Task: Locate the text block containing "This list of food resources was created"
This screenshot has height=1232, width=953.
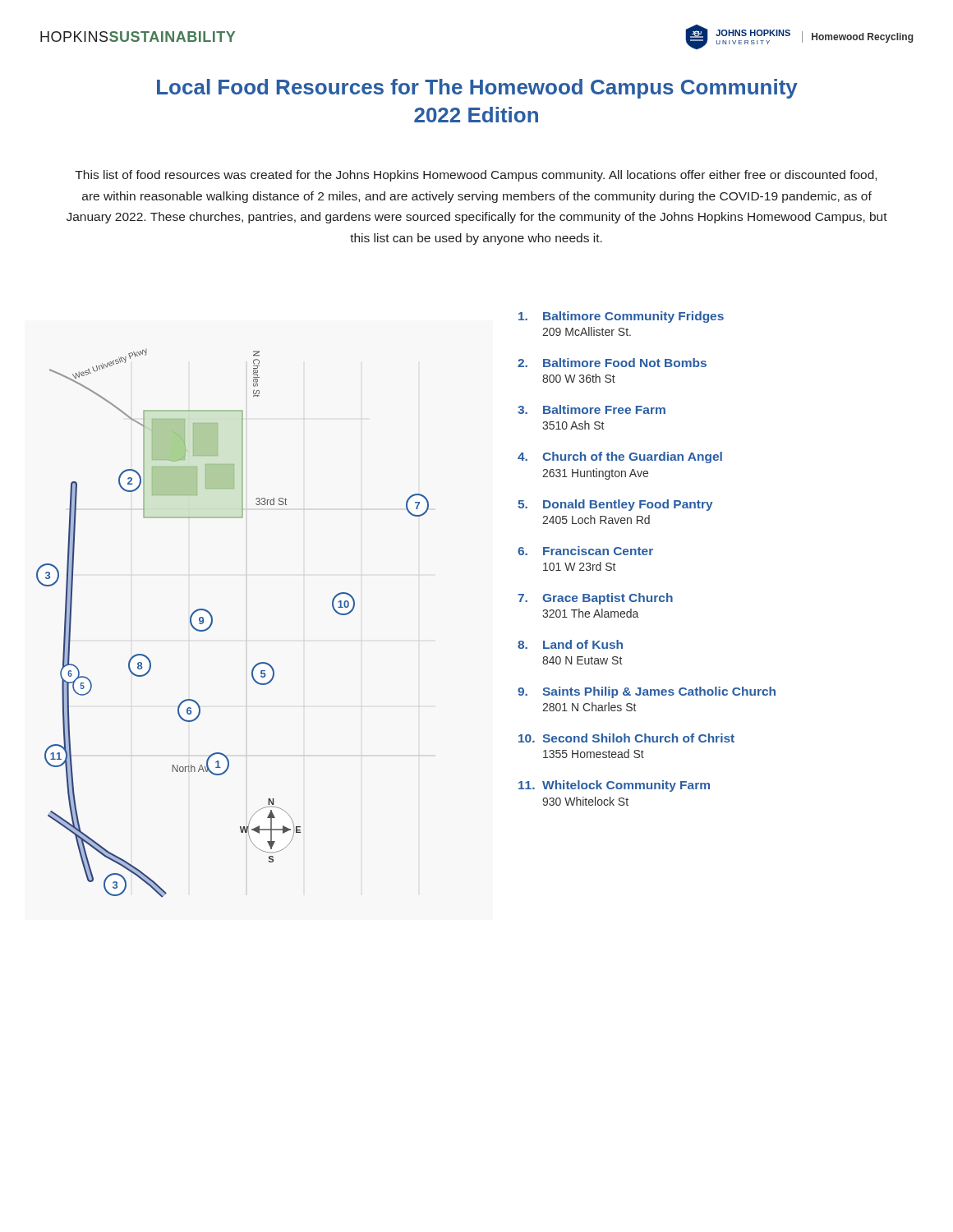Action: click(x=476, y=206)
